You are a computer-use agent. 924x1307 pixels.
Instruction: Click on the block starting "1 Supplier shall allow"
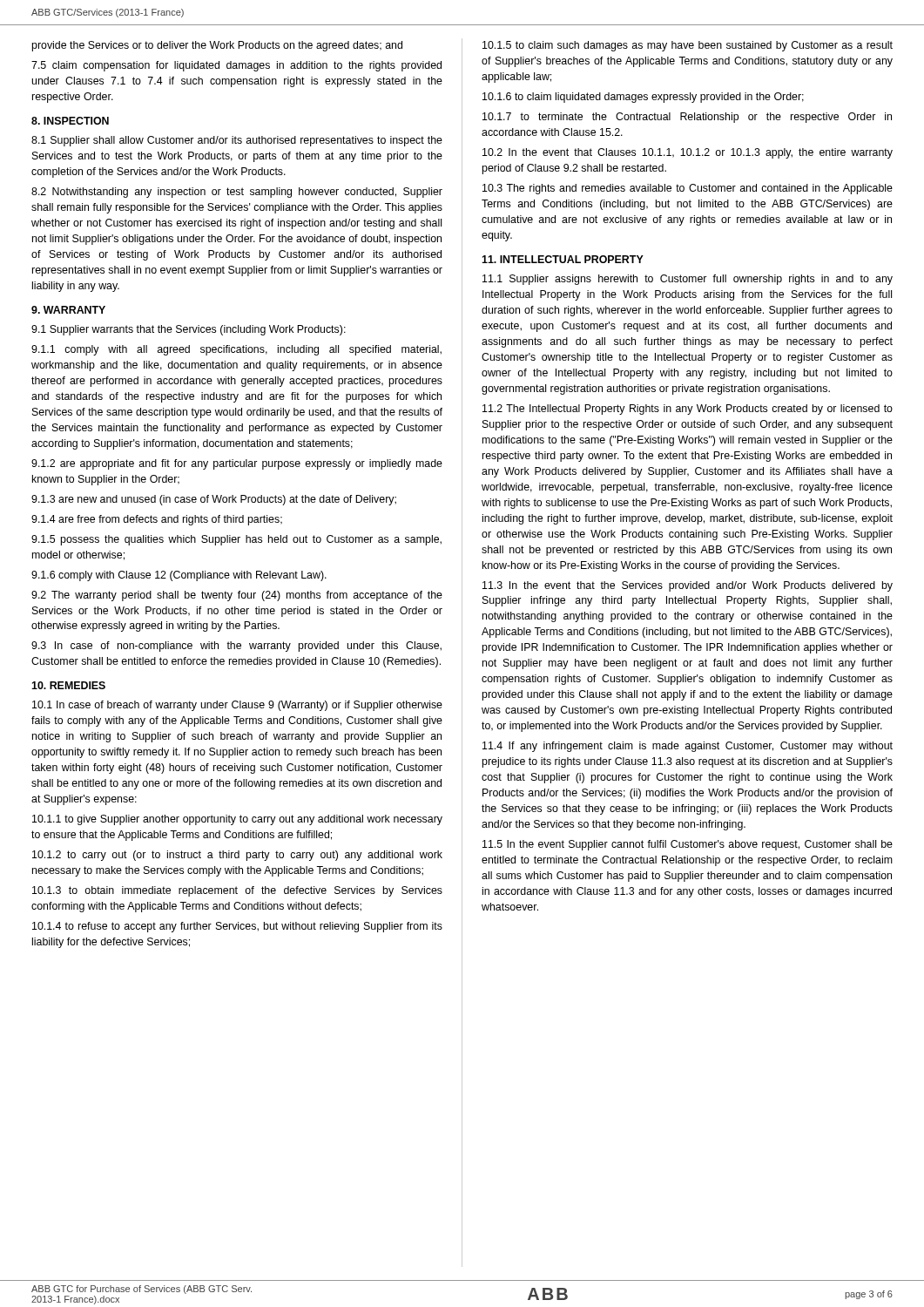point(237,157)
